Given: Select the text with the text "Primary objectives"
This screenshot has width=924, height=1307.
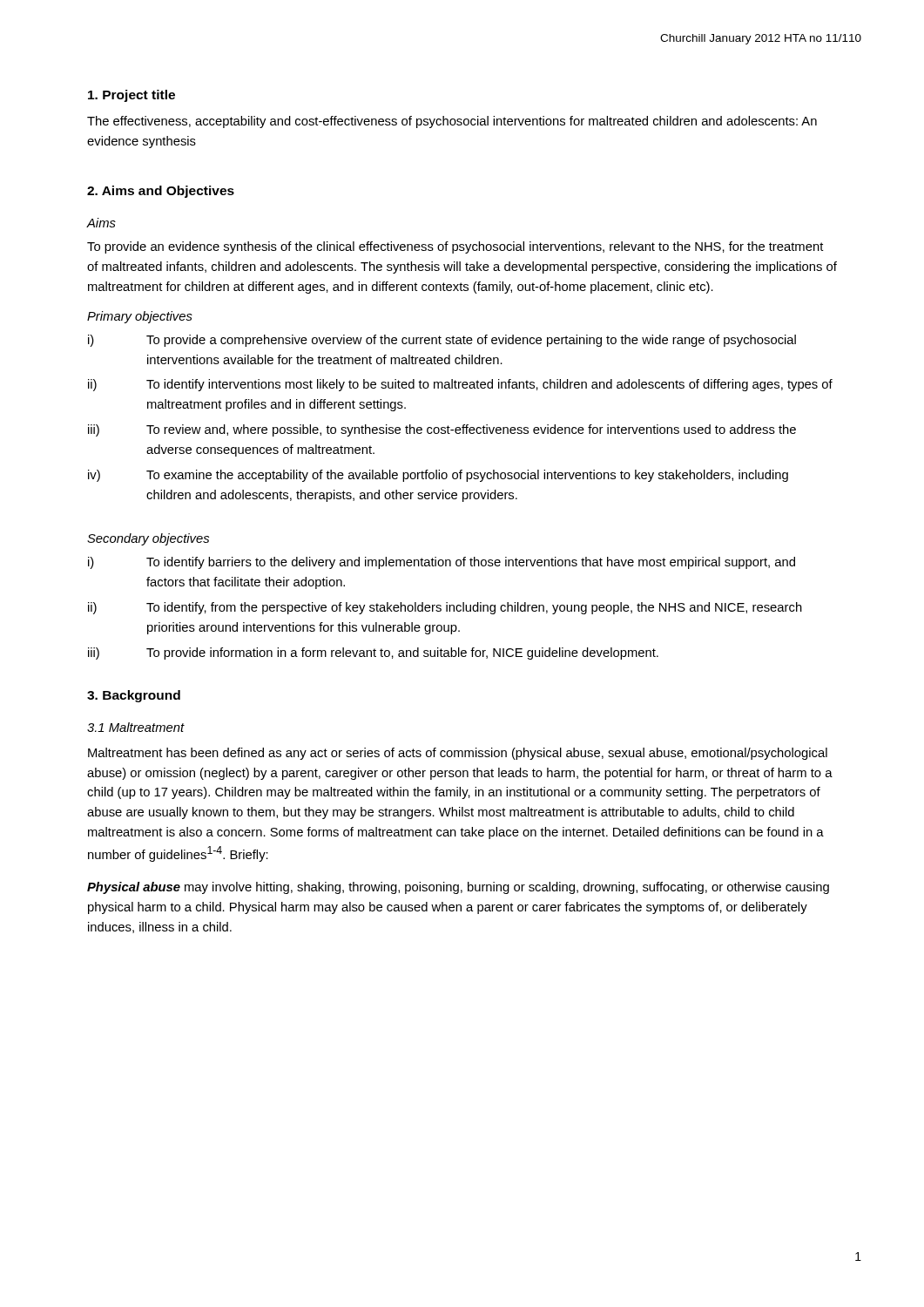Looking at the screenshot, I should [140, 316].
